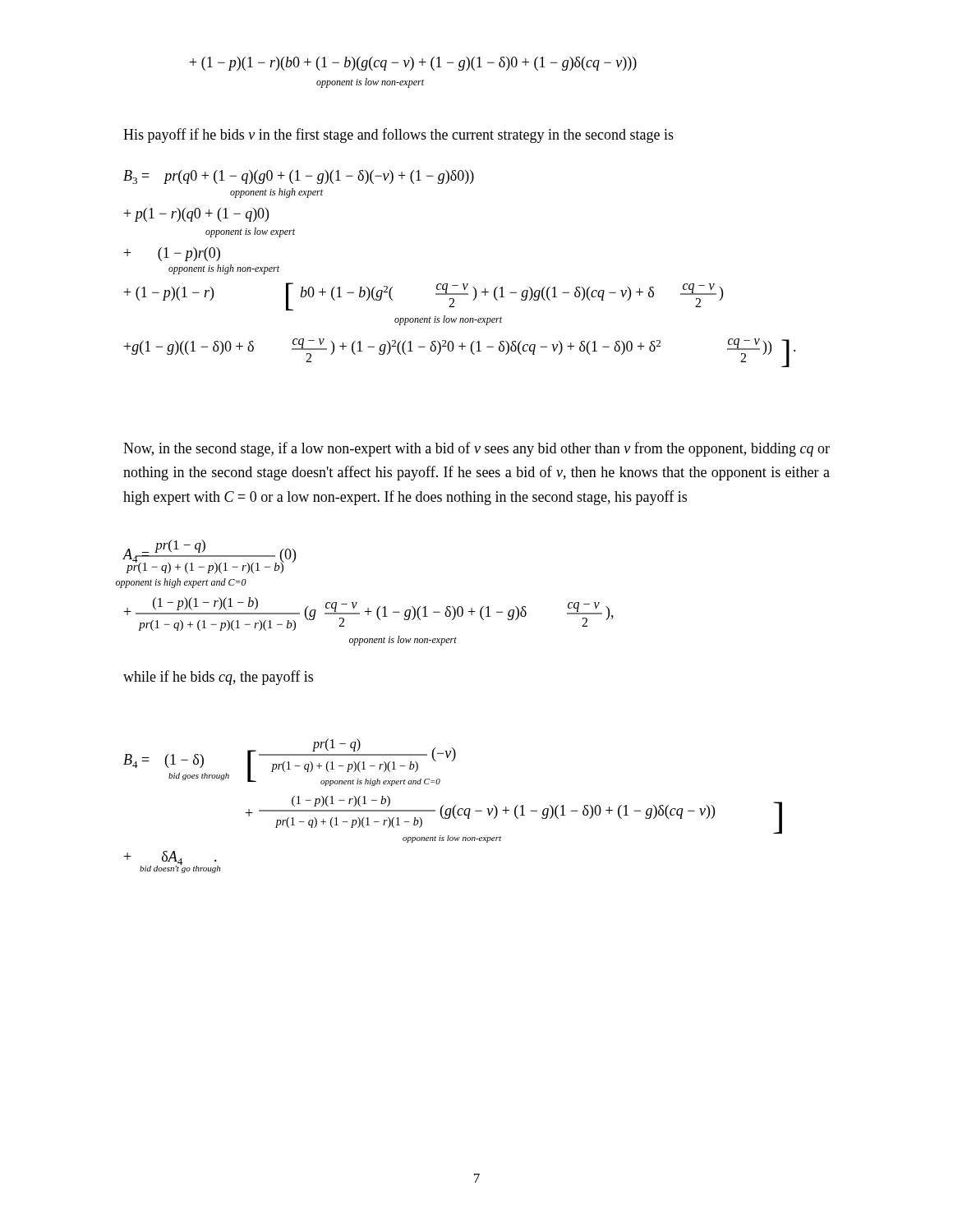953x1232 pixels.
Task: Locate the text block starting "+ (1 − p)(1 − r)(b0"
Action: click(x=485, y=74)
